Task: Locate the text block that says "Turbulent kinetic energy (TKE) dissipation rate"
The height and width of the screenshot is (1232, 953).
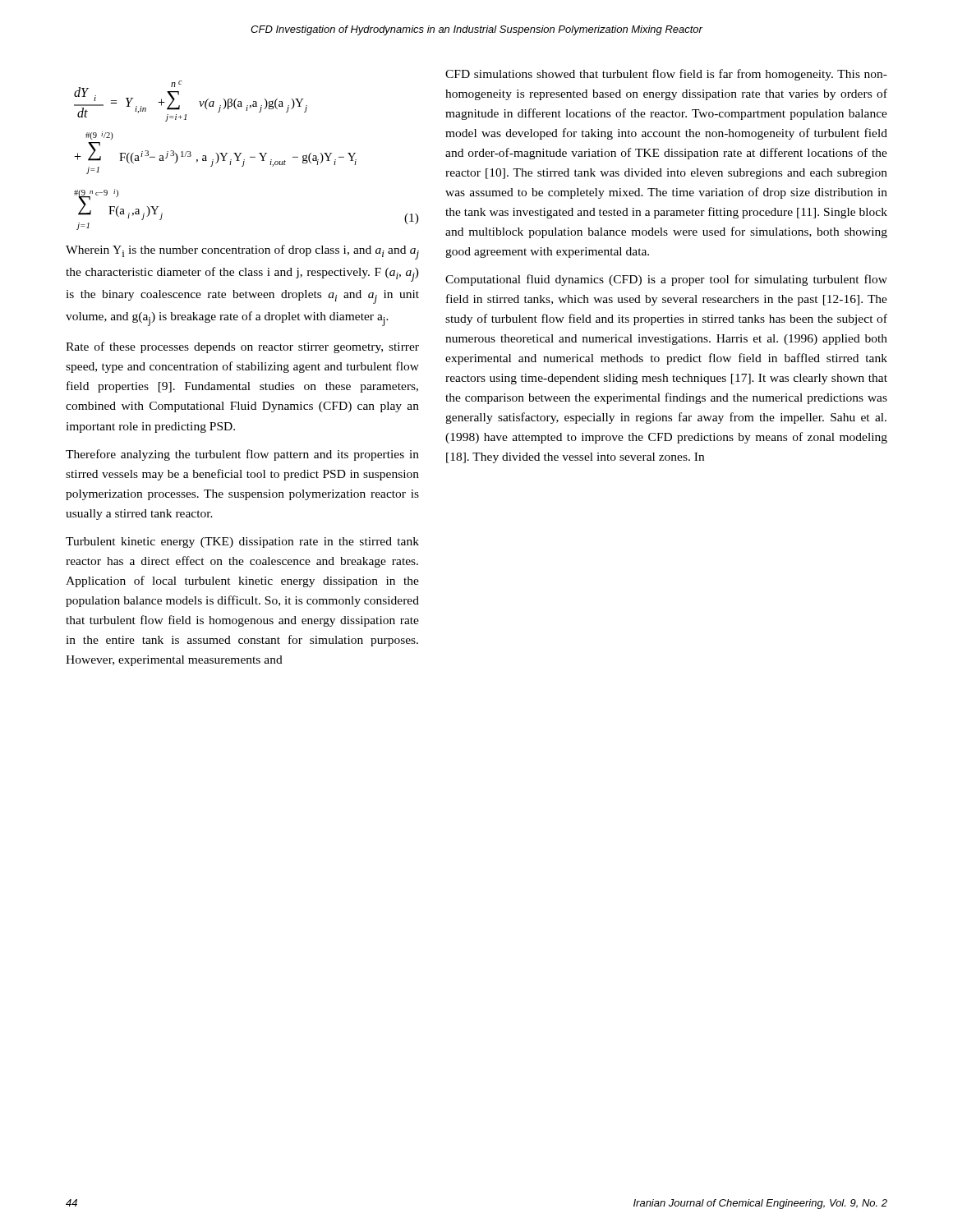Action: click(242, 600)
